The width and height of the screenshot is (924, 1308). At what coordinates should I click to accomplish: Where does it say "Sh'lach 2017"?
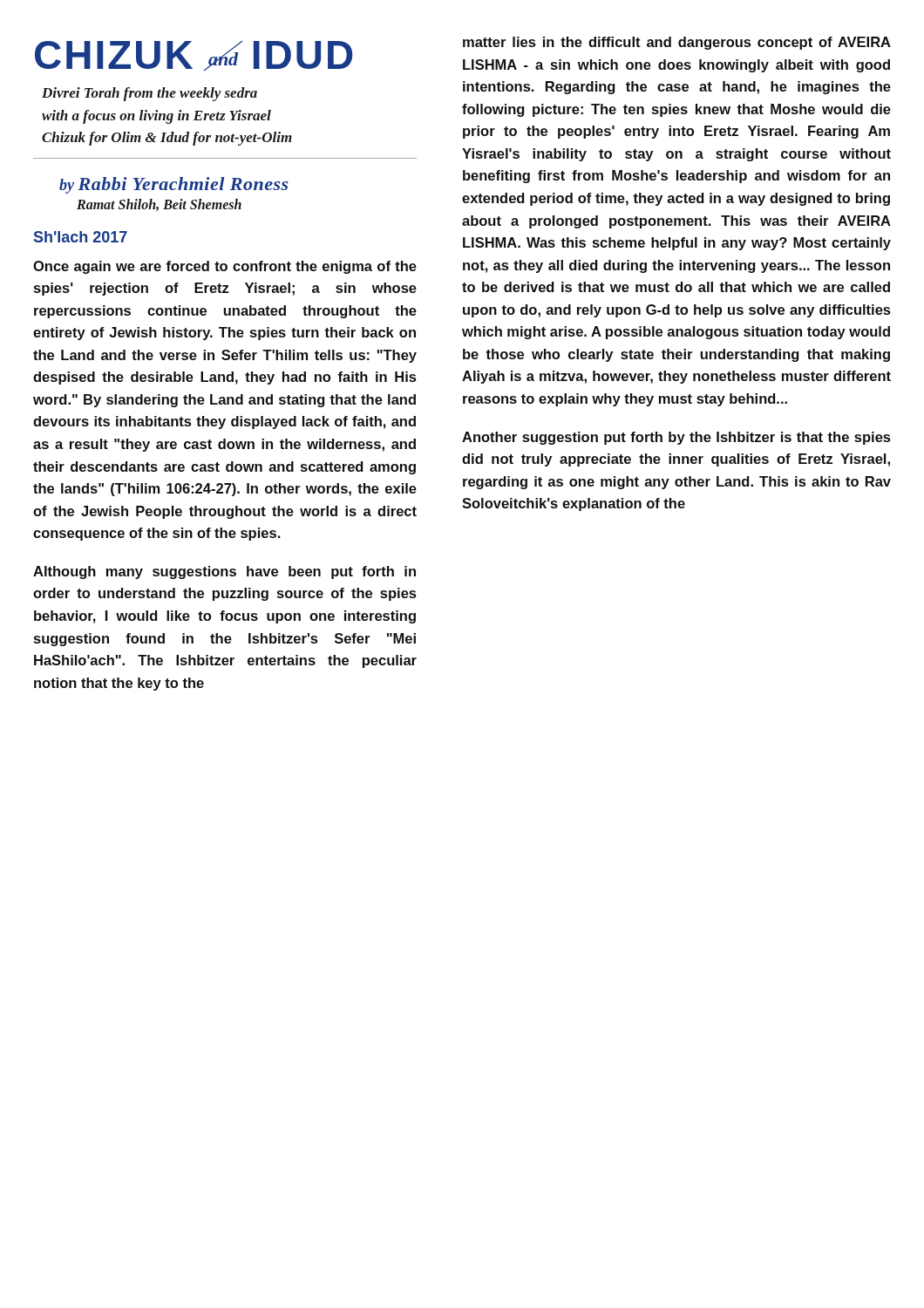coord(80,237)
